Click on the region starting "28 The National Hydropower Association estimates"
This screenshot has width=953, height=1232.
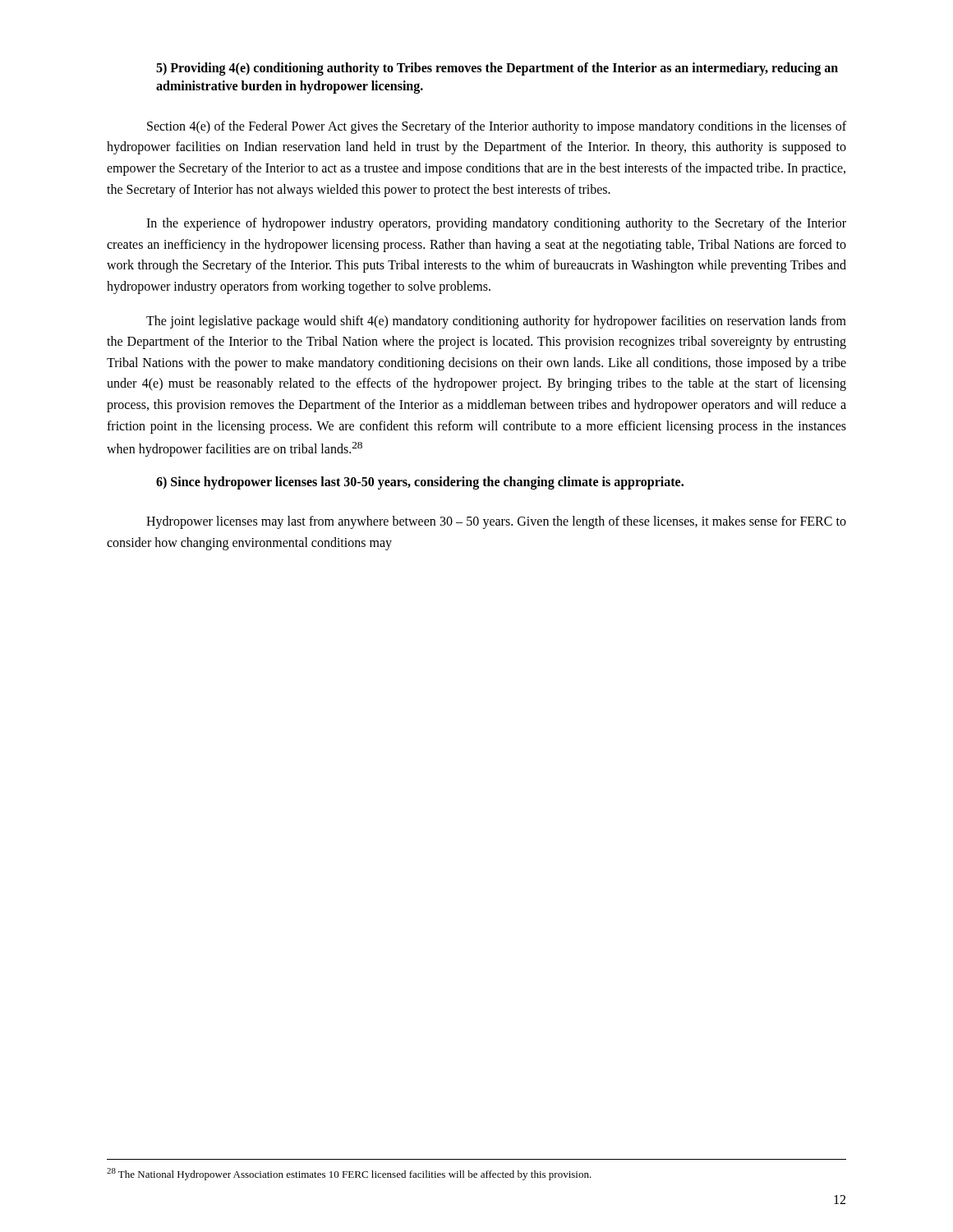click(x=349, y=1173)
